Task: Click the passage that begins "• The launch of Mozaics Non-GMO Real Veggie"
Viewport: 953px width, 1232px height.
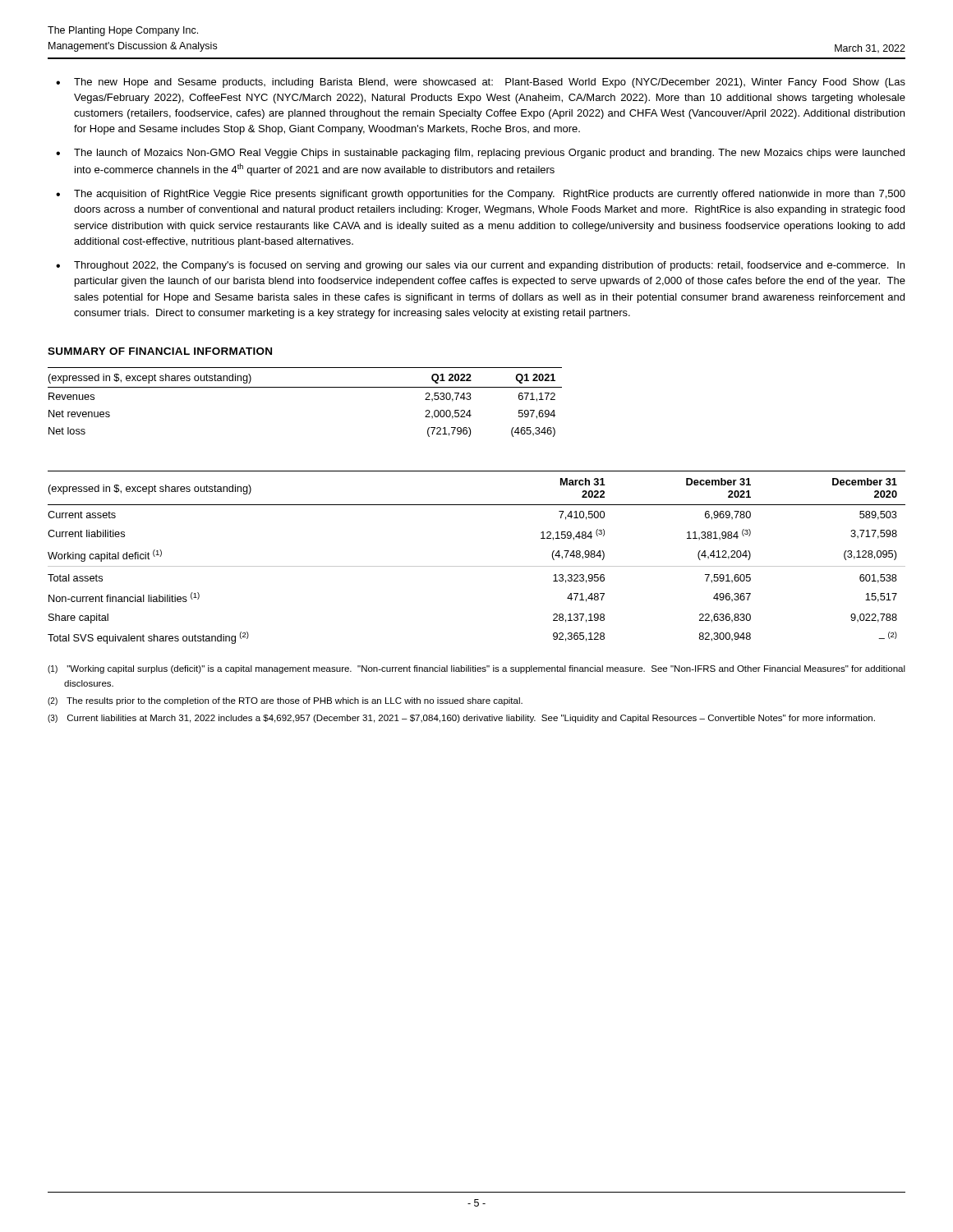Action: pos(481,161)
